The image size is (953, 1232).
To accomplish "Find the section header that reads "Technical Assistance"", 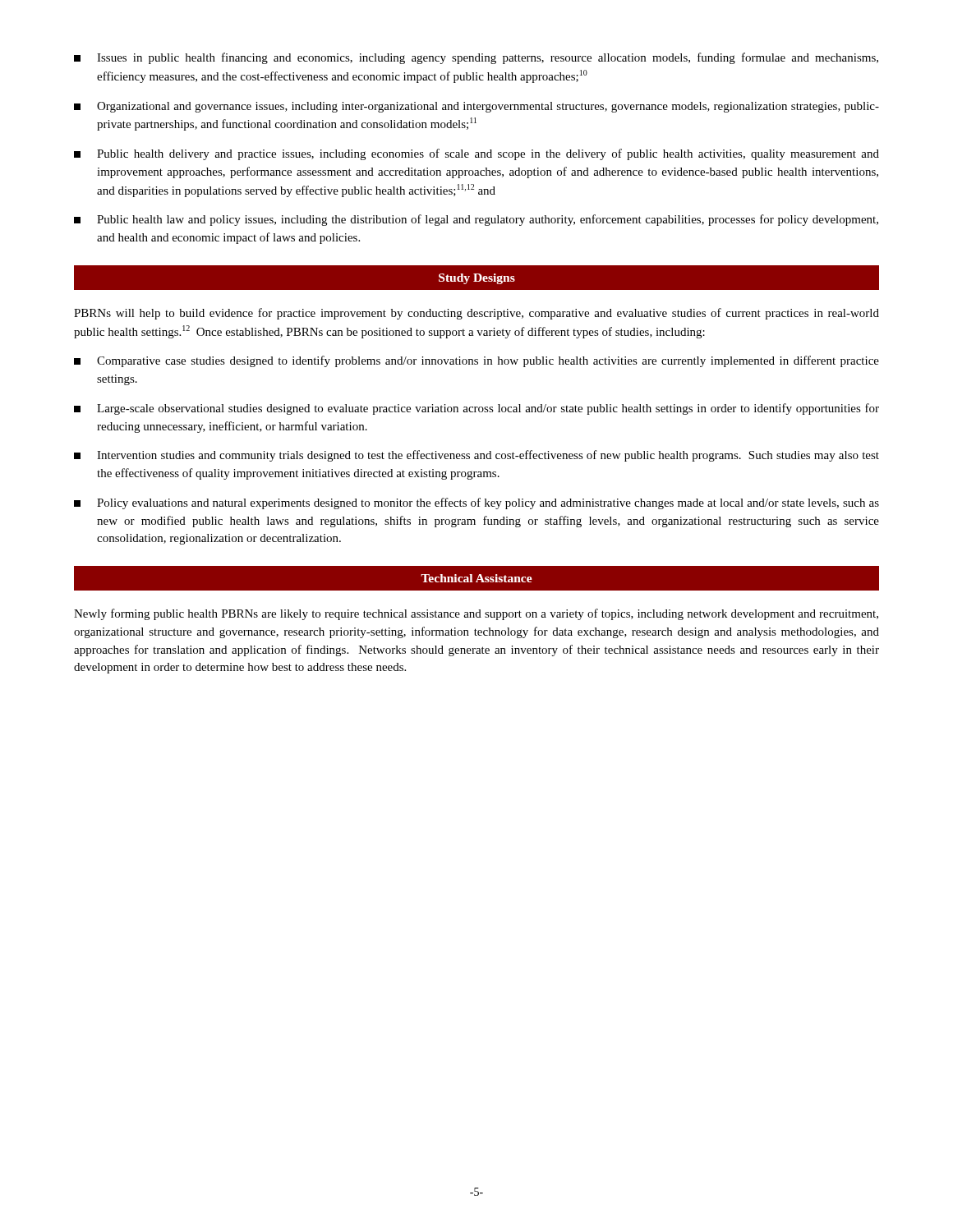I will [476, 578].
